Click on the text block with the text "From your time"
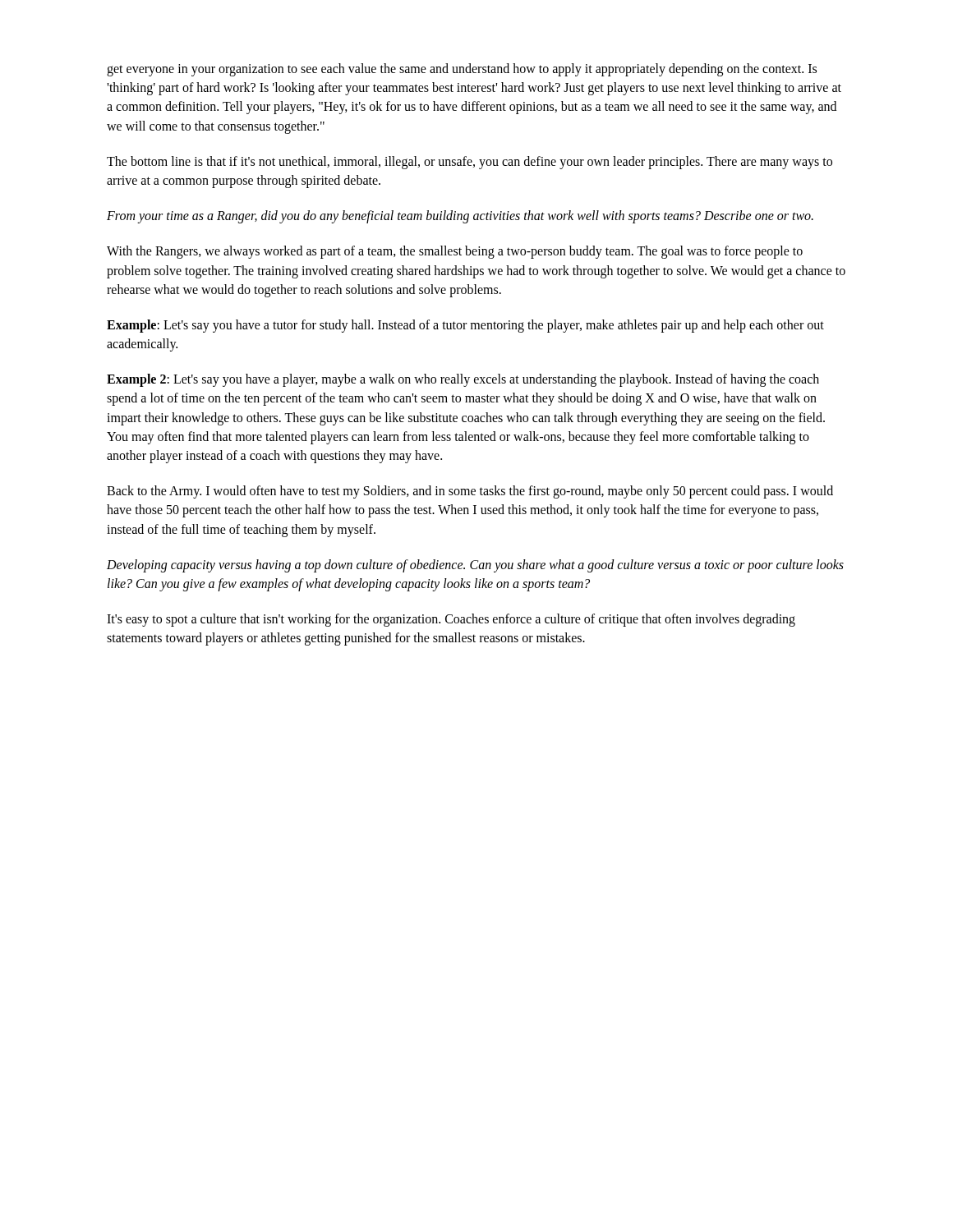953x1232 pixels. click(x=461, y=216)
